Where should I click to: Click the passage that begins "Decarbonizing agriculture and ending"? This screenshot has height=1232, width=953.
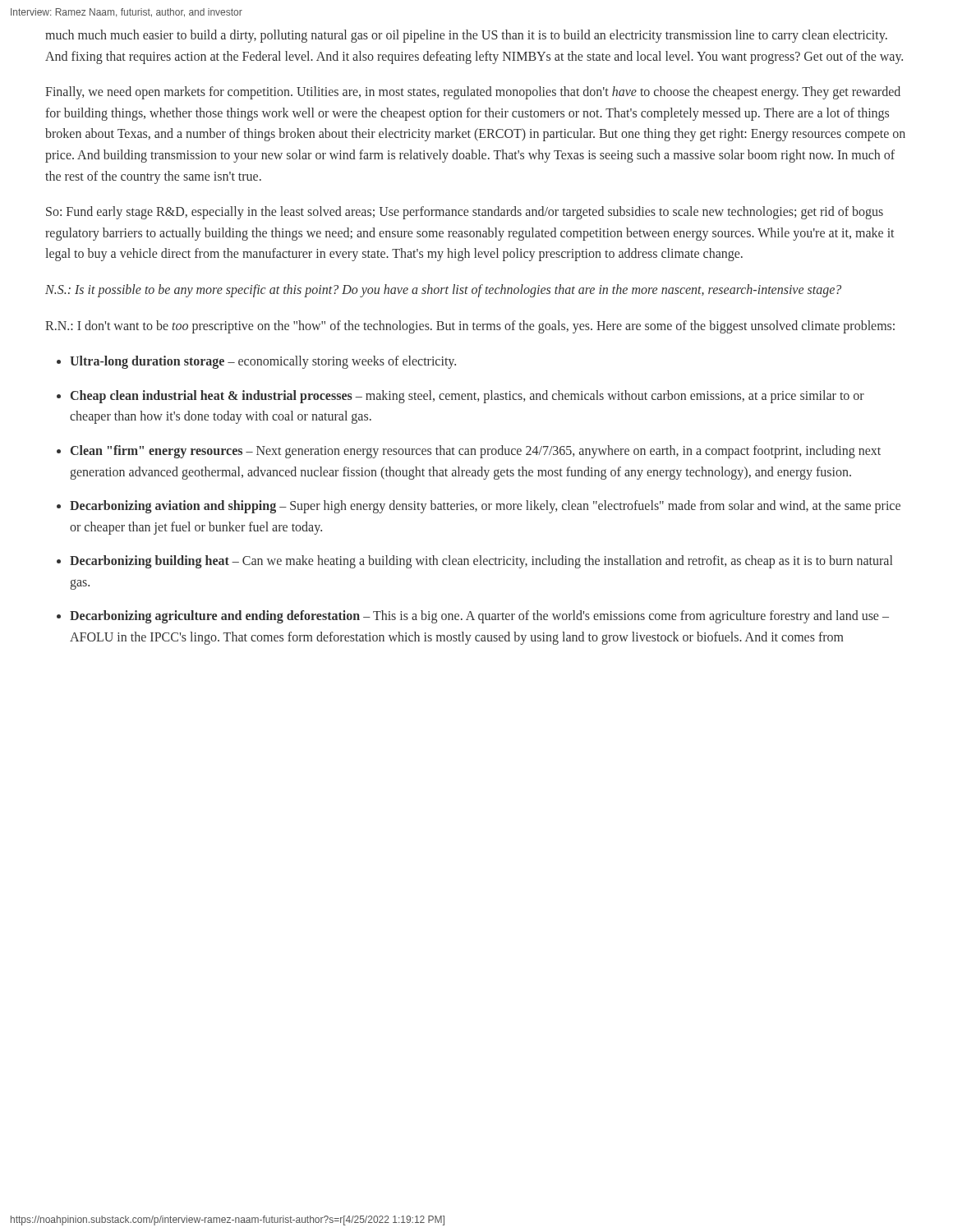pyautogui.click(x=479, y=626)
